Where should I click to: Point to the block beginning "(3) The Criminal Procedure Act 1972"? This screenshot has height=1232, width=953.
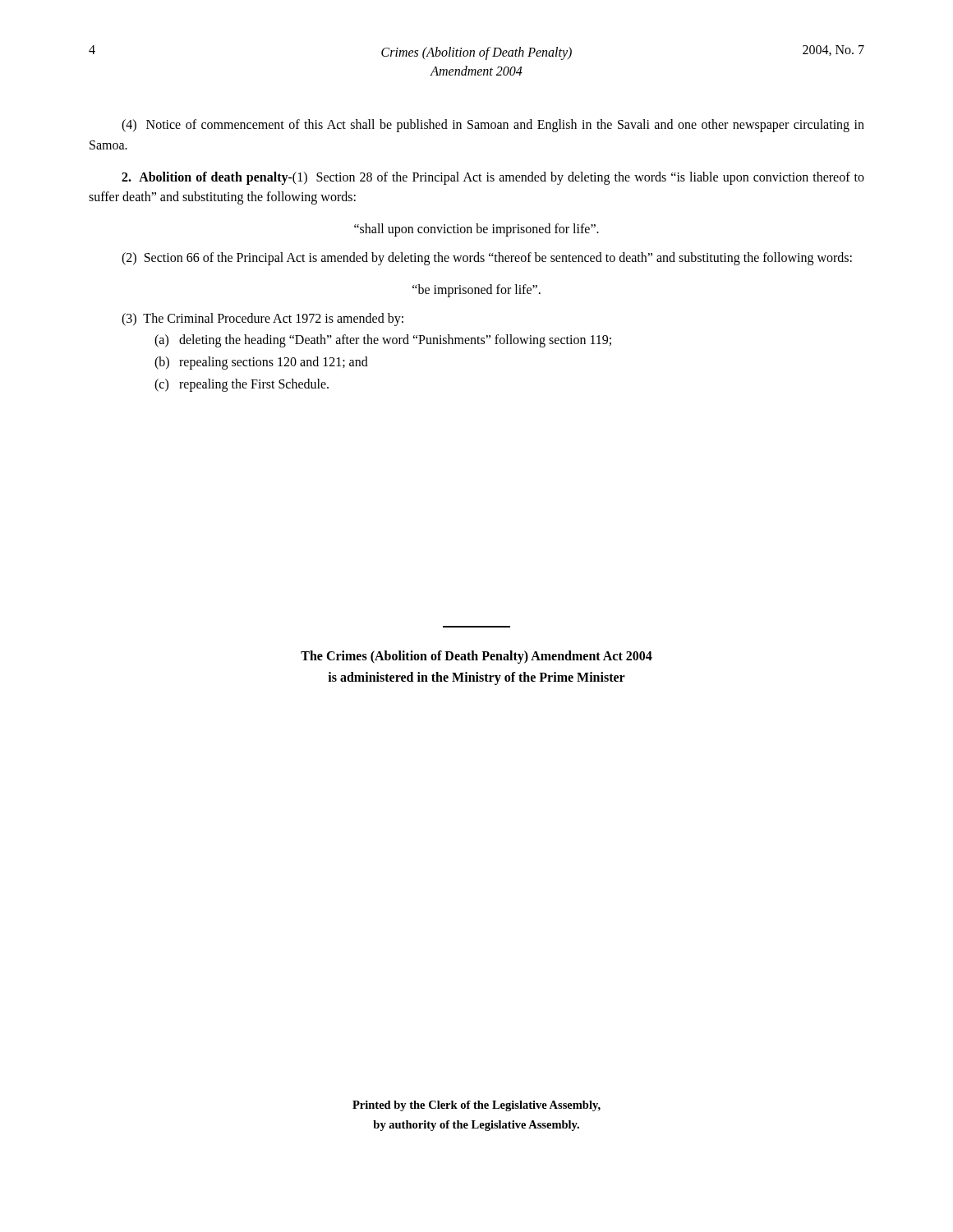(x=263, y=318)
